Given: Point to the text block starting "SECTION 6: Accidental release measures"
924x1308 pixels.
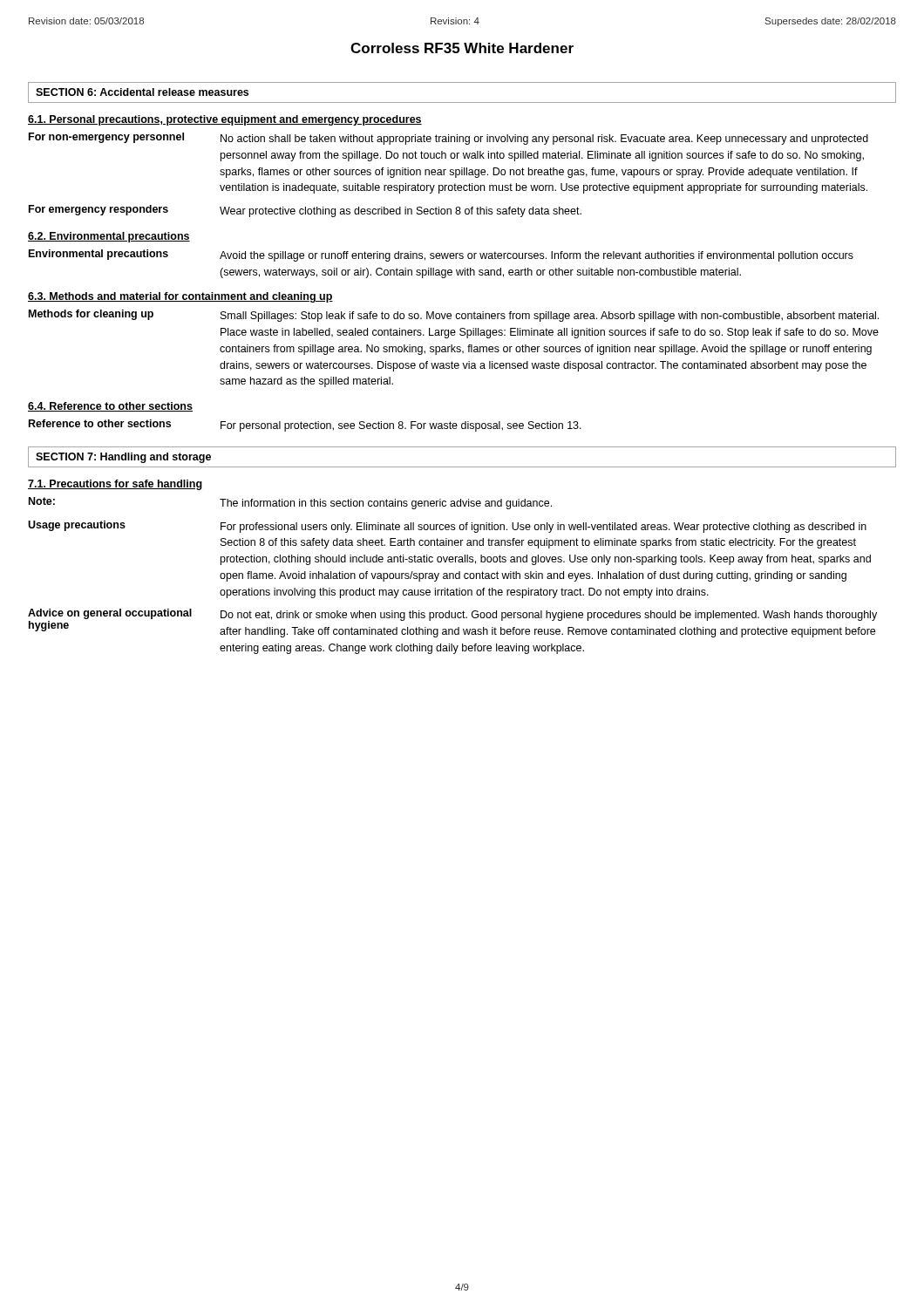Looking at the screenshot, I should [x=142, y=92].
